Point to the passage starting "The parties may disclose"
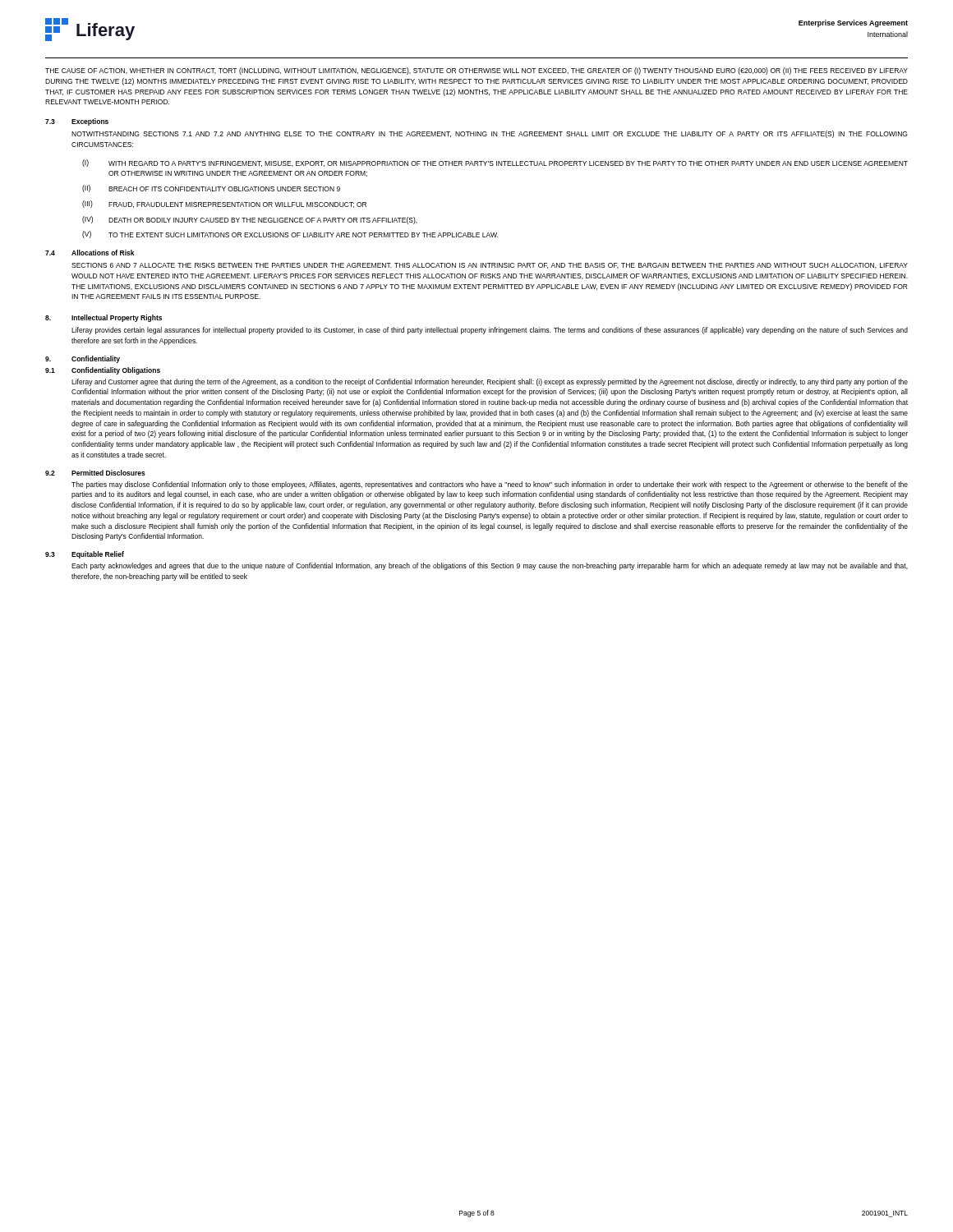This screenshot has width=953, height=1232. click(x=490, y=510)
